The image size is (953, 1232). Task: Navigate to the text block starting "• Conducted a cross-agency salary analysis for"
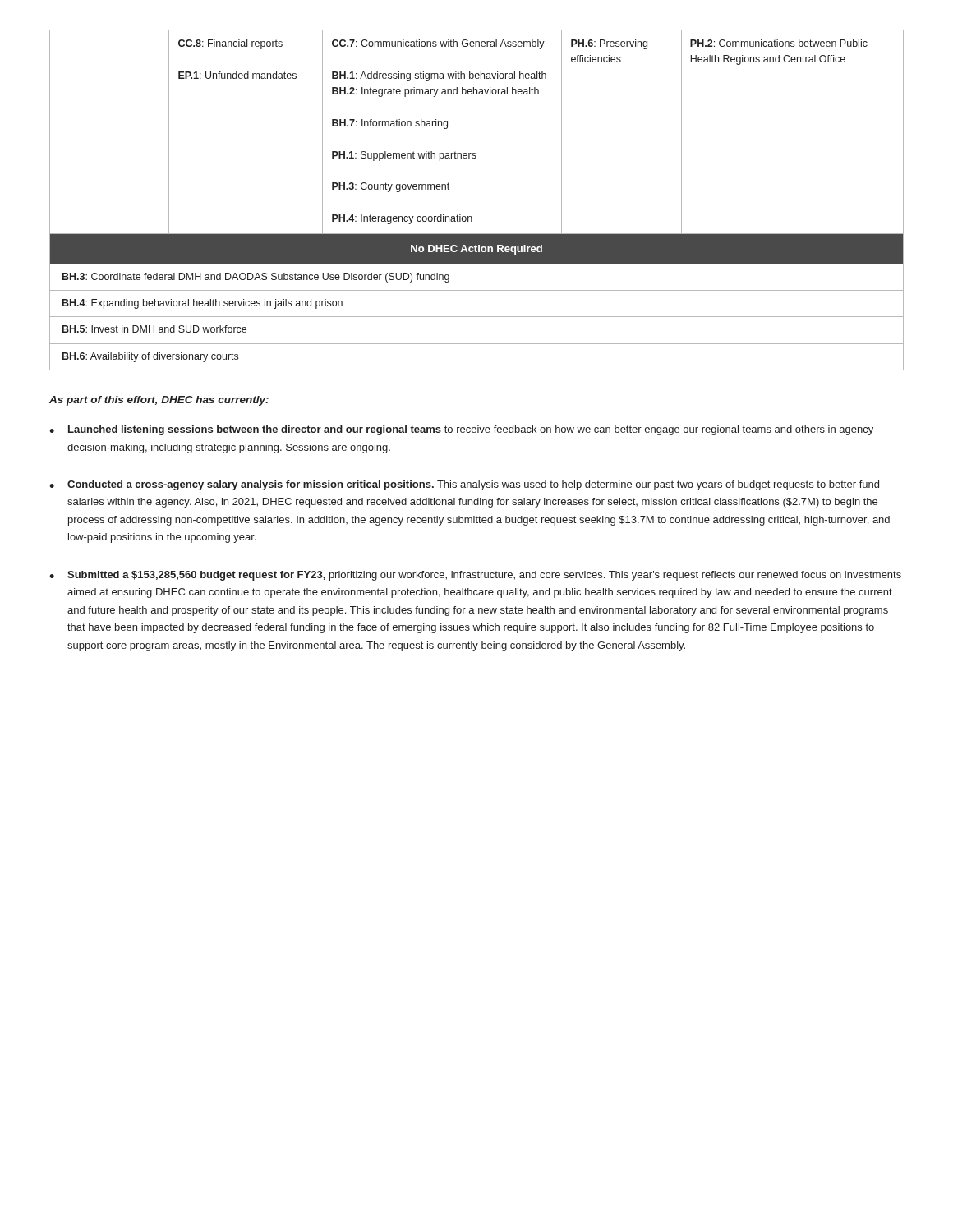pos(476,511)
